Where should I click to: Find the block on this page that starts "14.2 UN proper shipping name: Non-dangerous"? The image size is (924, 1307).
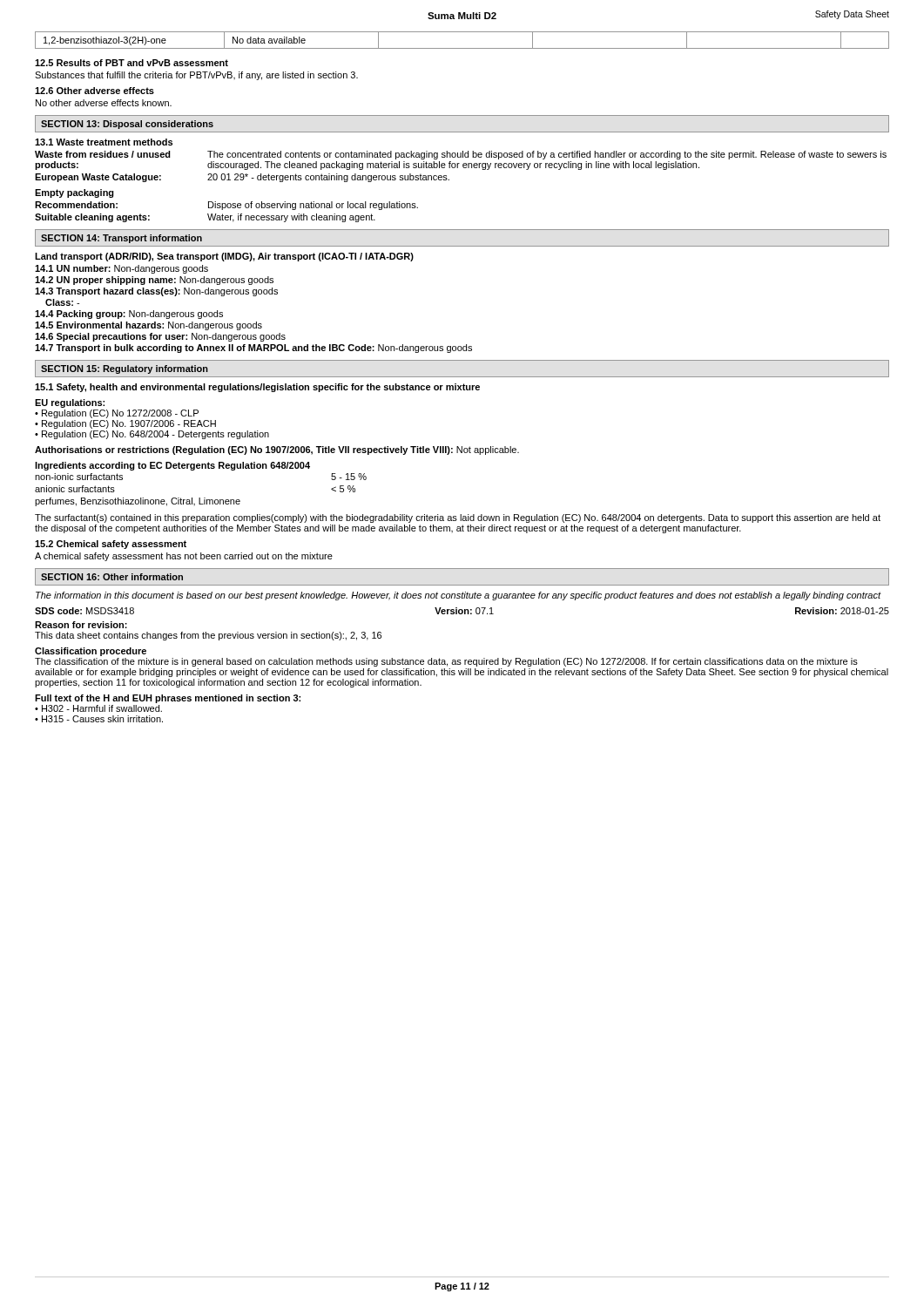(154, 280)
